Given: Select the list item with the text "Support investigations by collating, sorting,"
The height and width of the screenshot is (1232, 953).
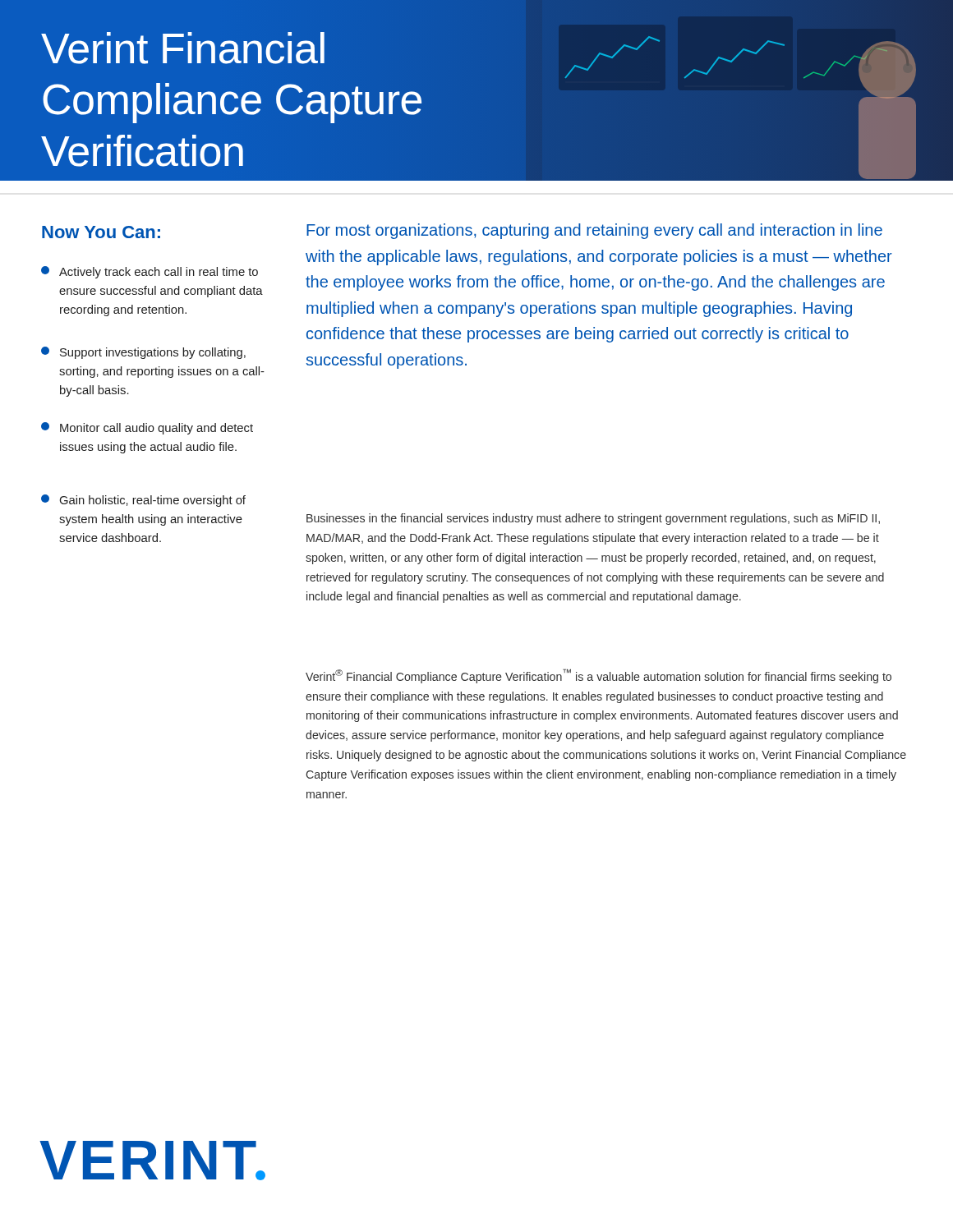Looking at the screenshot, I should (x=155, y=372).
